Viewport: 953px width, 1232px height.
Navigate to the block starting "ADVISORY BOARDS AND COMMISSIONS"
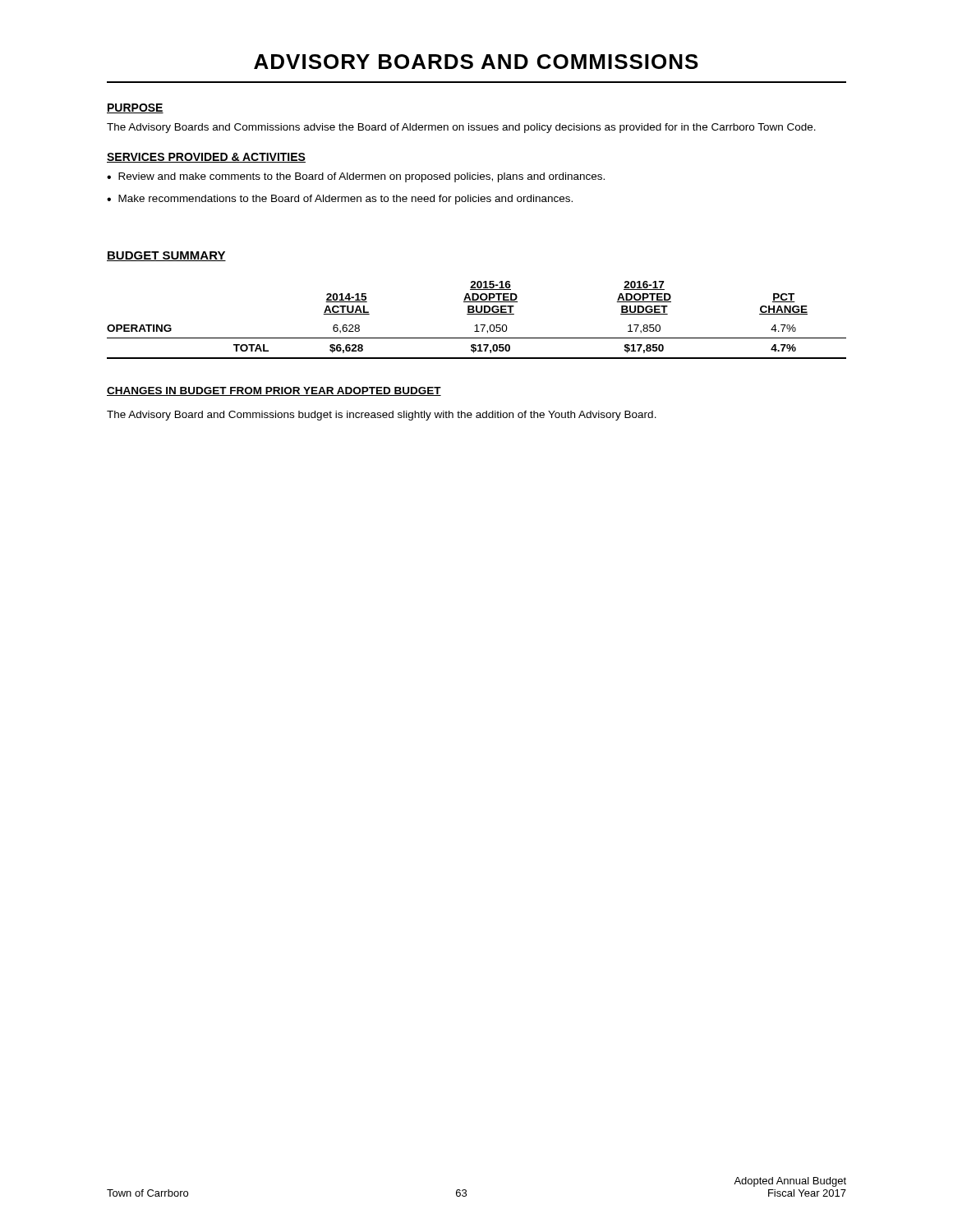[x=476, y=66]
